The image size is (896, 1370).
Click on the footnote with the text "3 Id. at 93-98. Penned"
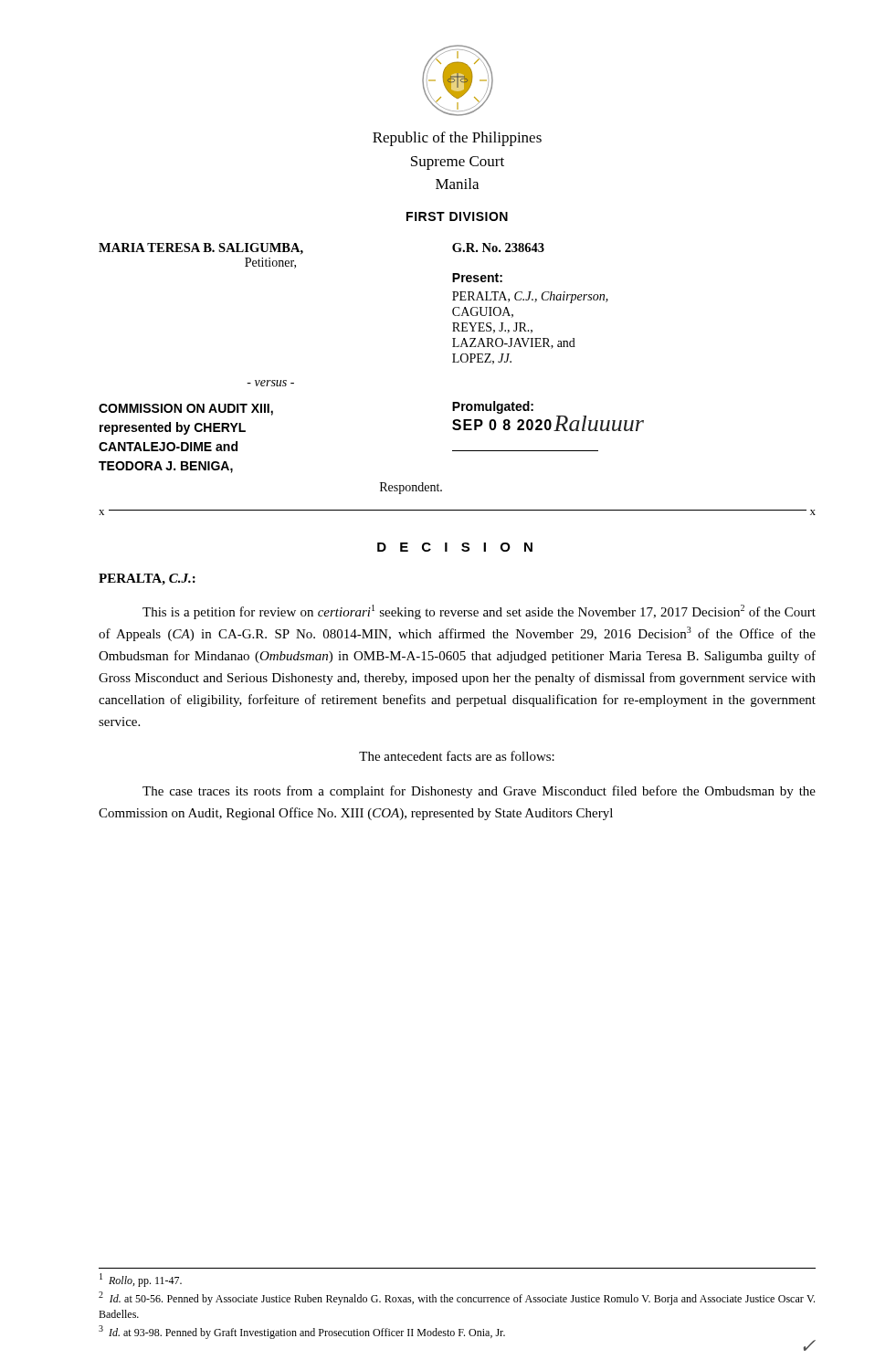tap(302, 1332)
